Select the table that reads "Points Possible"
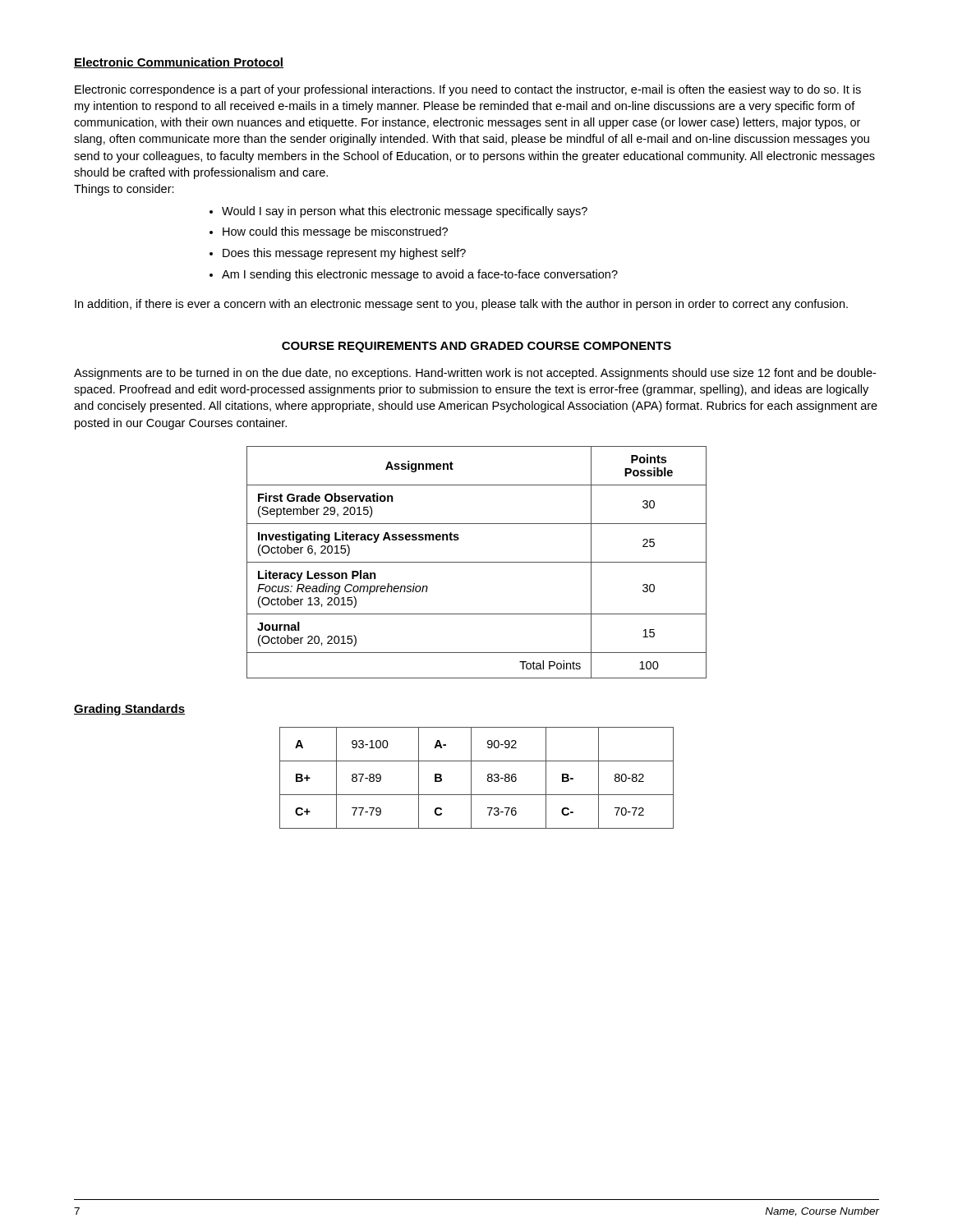953x1232 pixels. coord(476,562)
